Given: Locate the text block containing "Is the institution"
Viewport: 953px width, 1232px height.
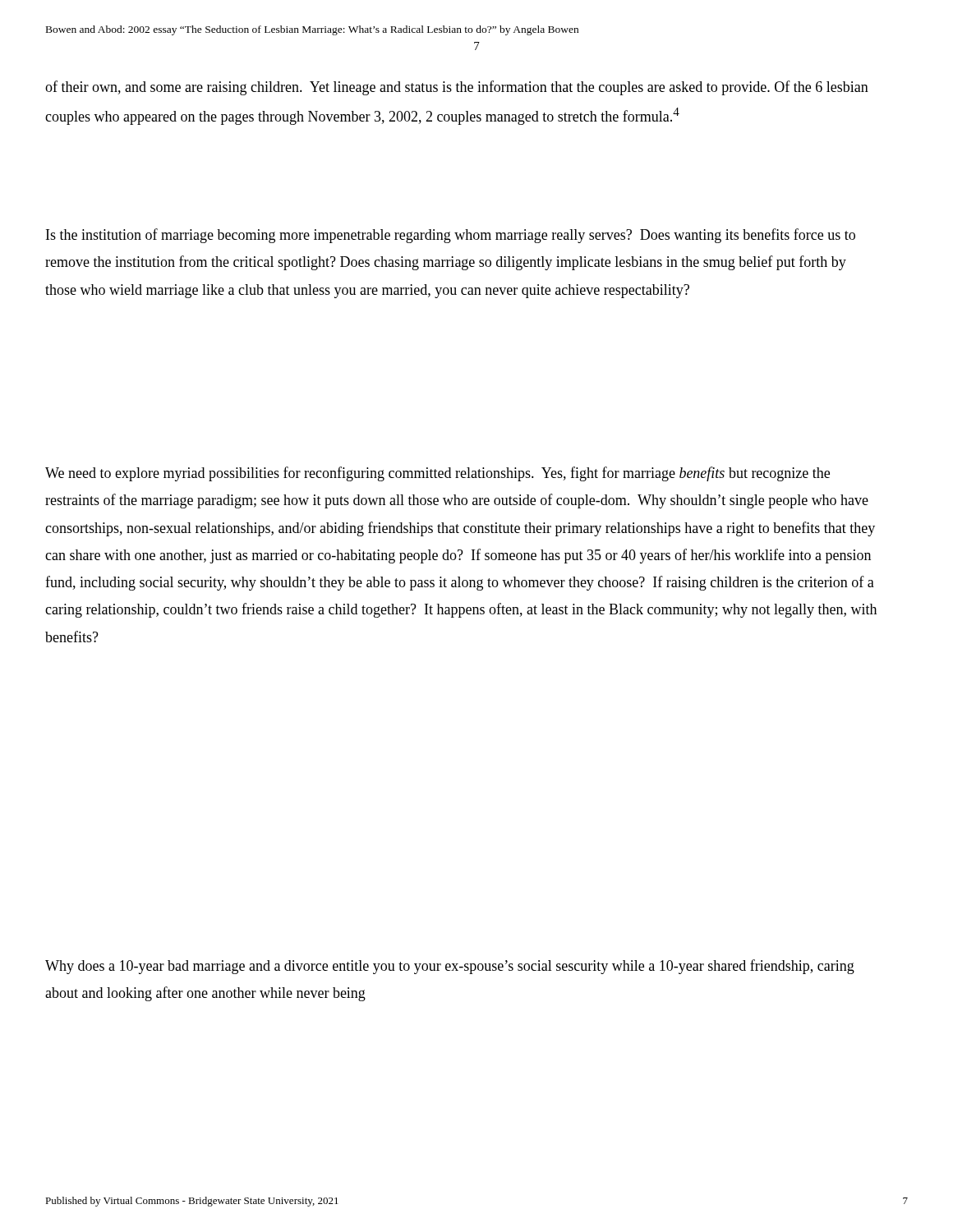Looking at the screenshot, I should point(450,262).
